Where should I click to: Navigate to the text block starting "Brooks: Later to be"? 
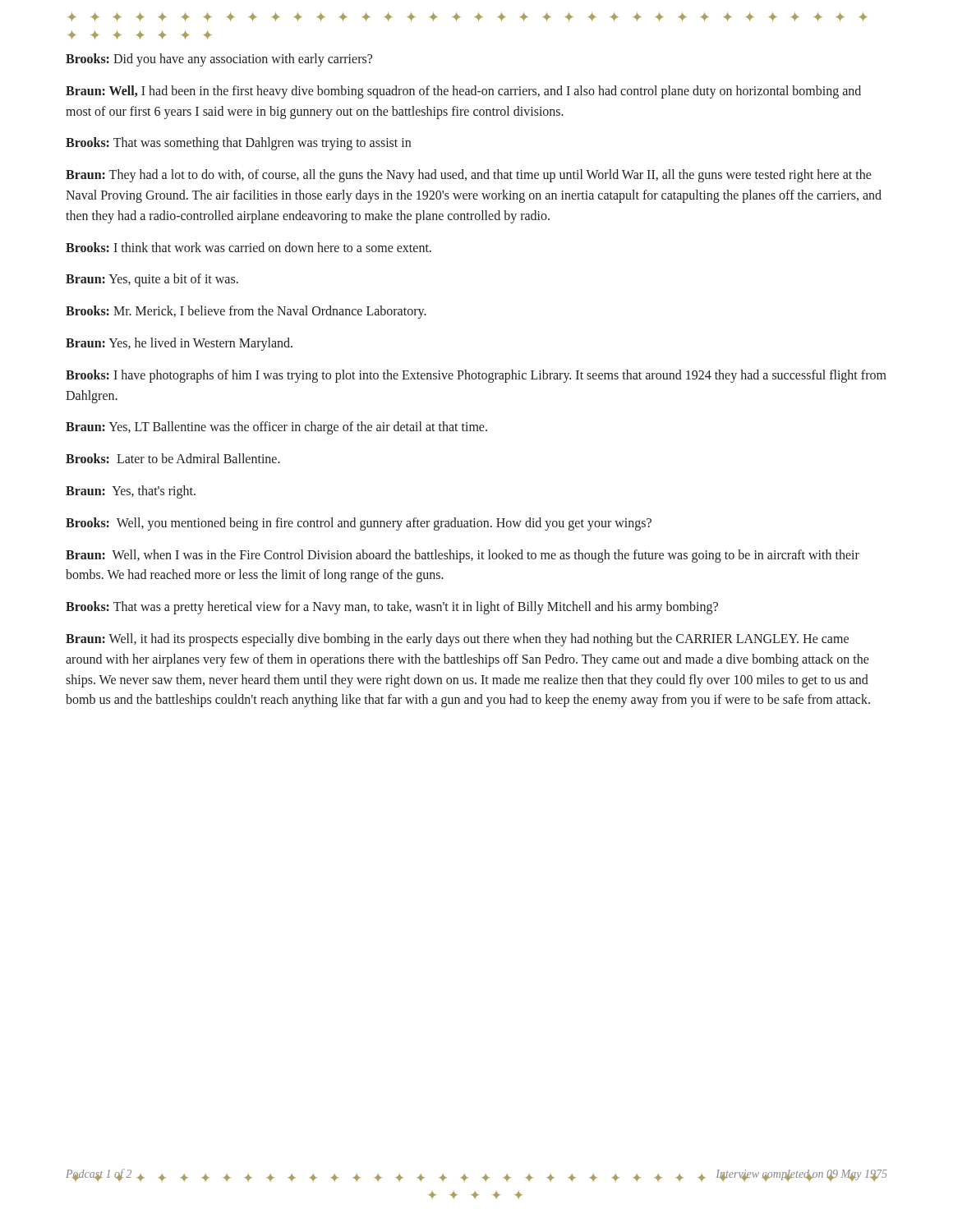[x=173, y=459]
